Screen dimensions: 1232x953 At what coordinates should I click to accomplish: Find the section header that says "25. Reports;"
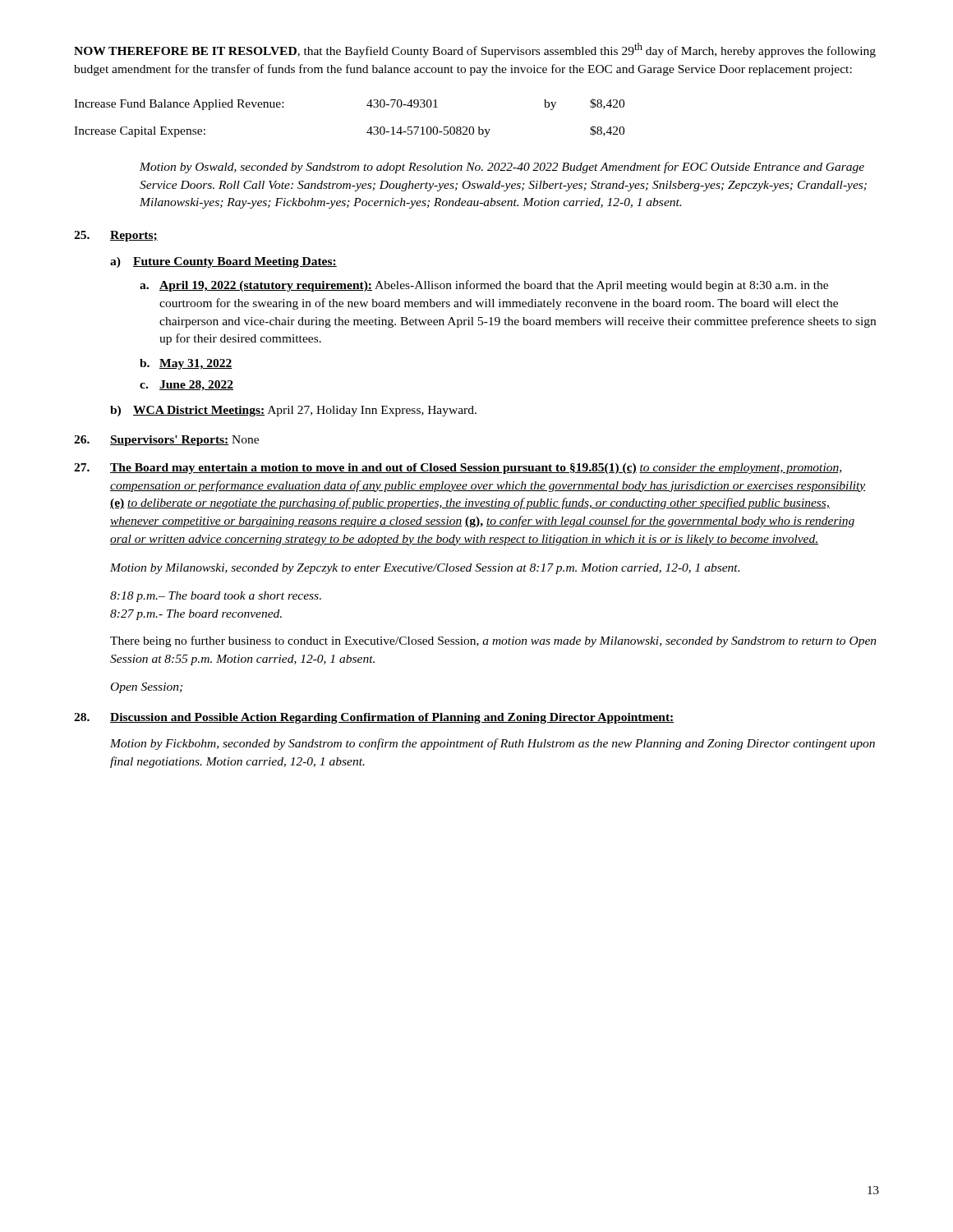116,235
